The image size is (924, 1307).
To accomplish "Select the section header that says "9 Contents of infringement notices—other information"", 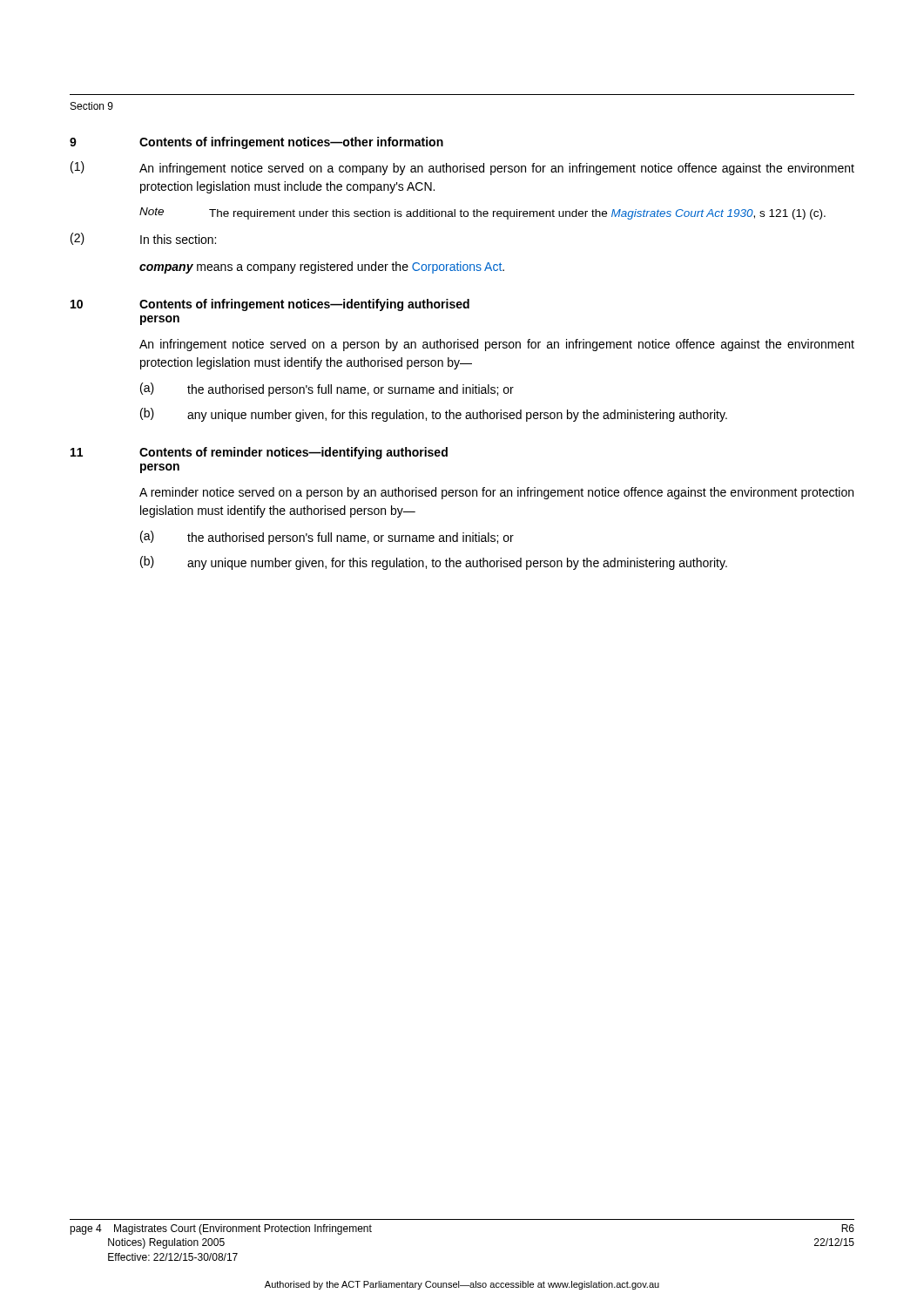I will pos(257,142).
